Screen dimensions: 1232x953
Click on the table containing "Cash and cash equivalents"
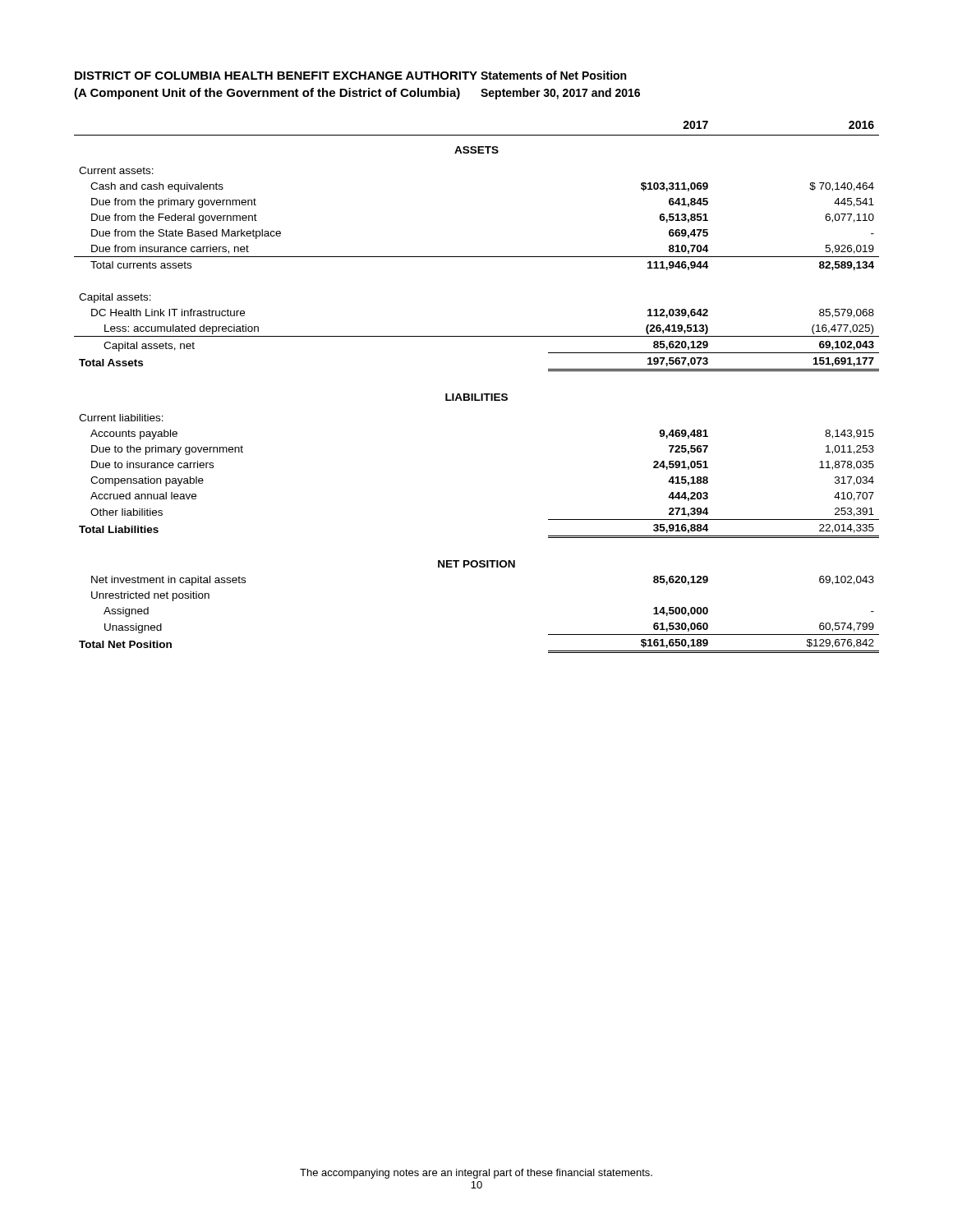click(476, 385)
